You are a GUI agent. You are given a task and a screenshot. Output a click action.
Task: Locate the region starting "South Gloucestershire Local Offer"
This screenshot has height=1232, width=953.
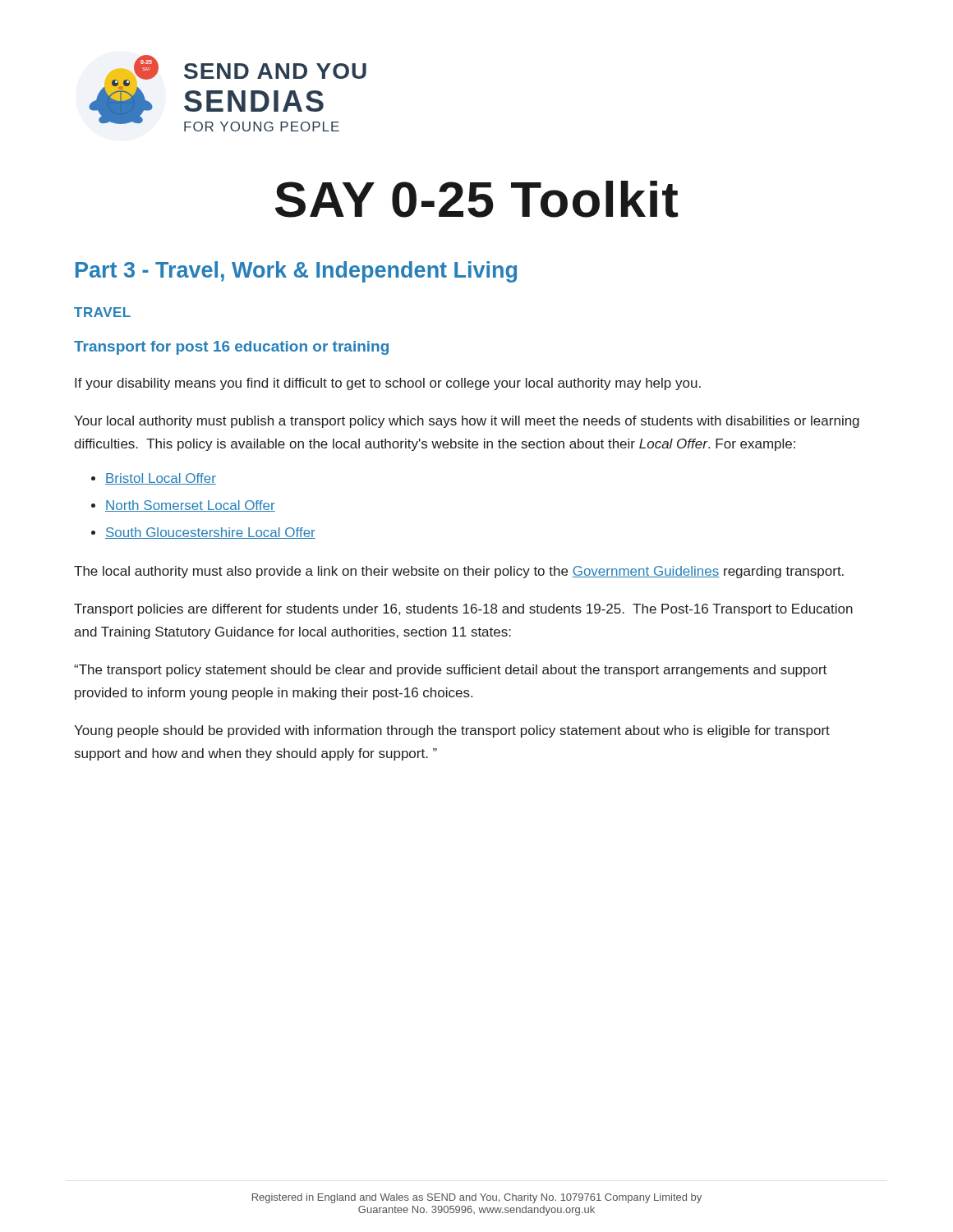210,533
